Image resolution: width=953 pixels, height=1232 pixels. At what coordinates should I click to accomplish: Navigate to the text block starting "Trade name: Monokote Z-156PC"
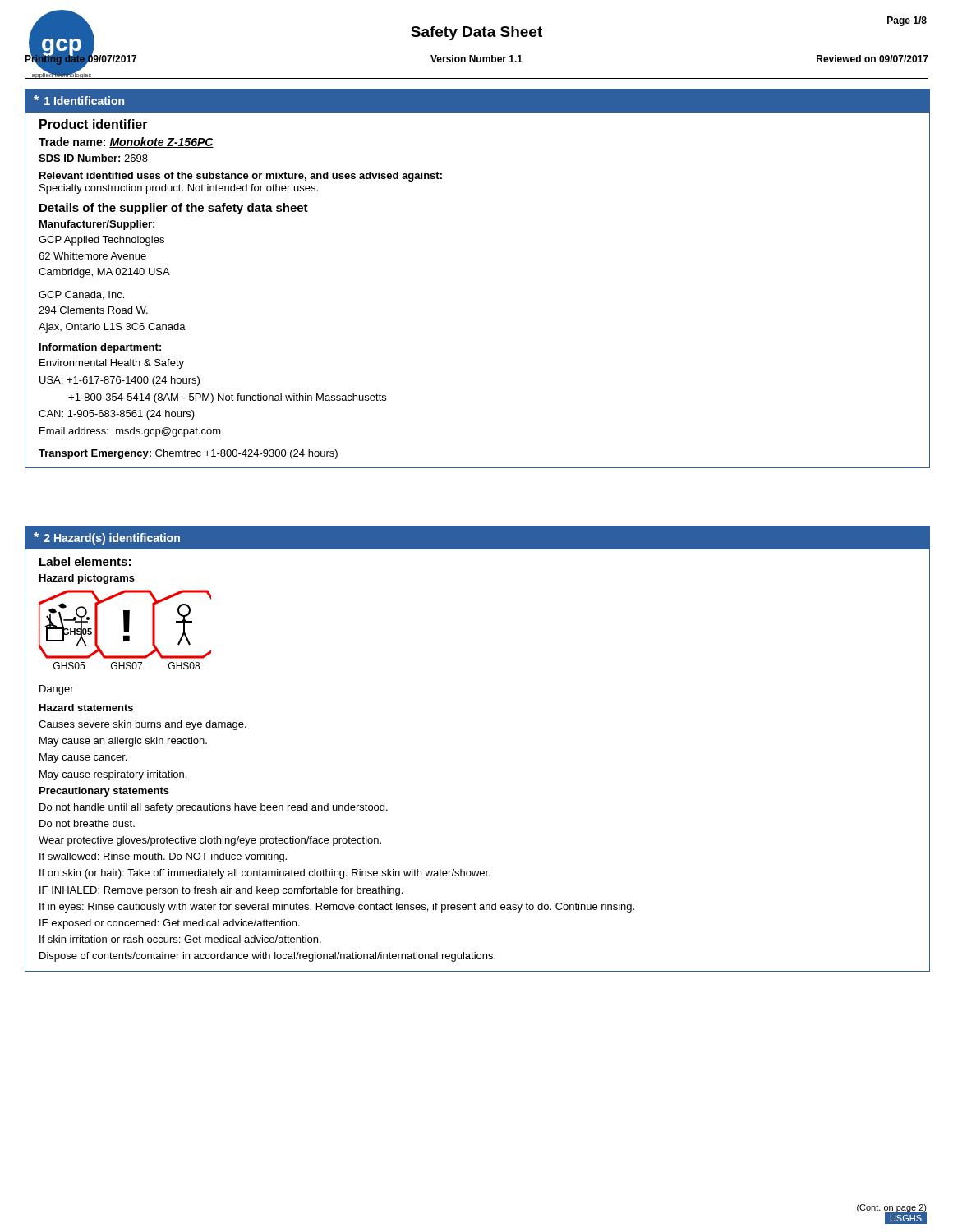pos(126,142)
